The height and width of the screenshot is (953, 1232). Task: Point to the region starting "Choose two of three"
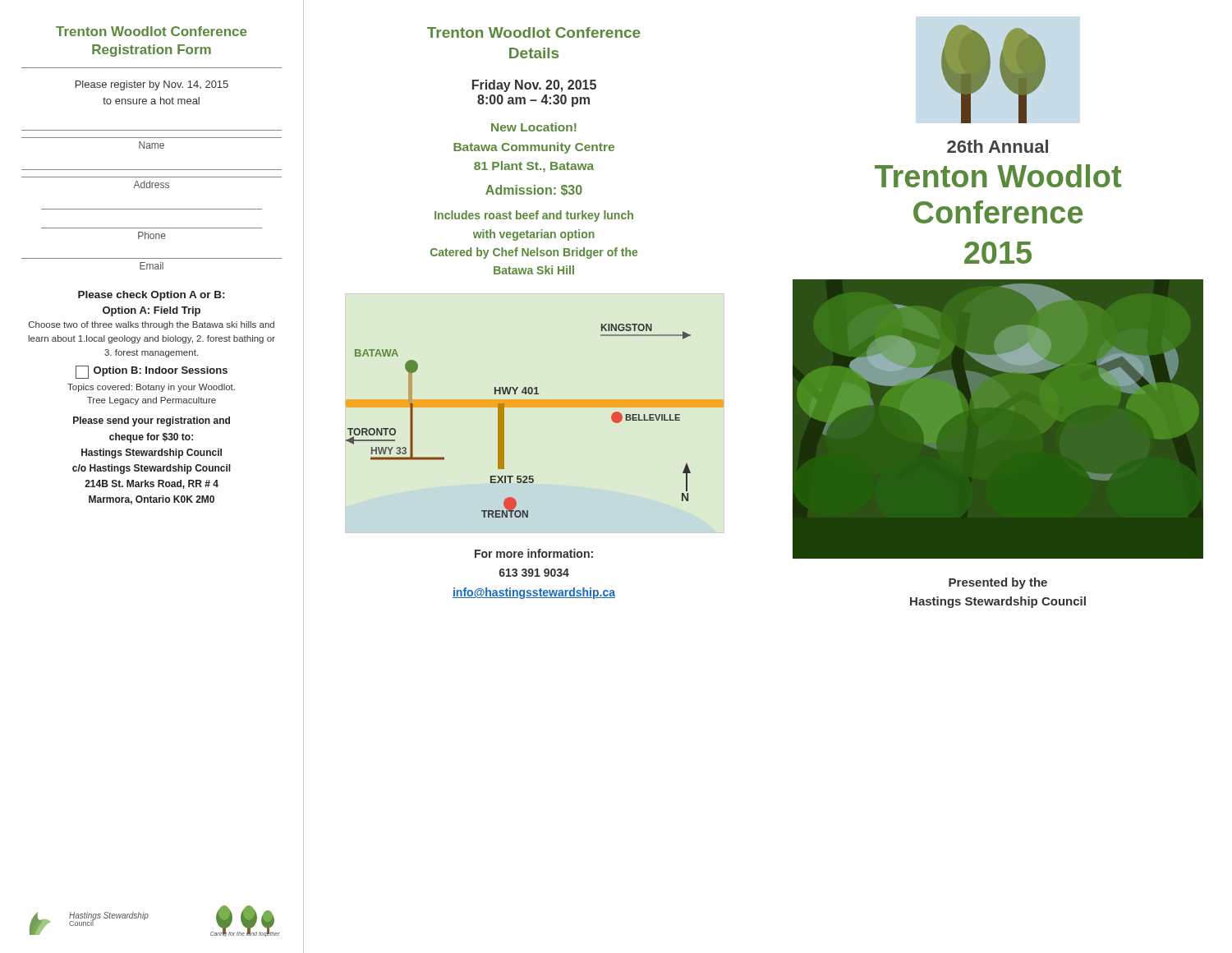152,338
